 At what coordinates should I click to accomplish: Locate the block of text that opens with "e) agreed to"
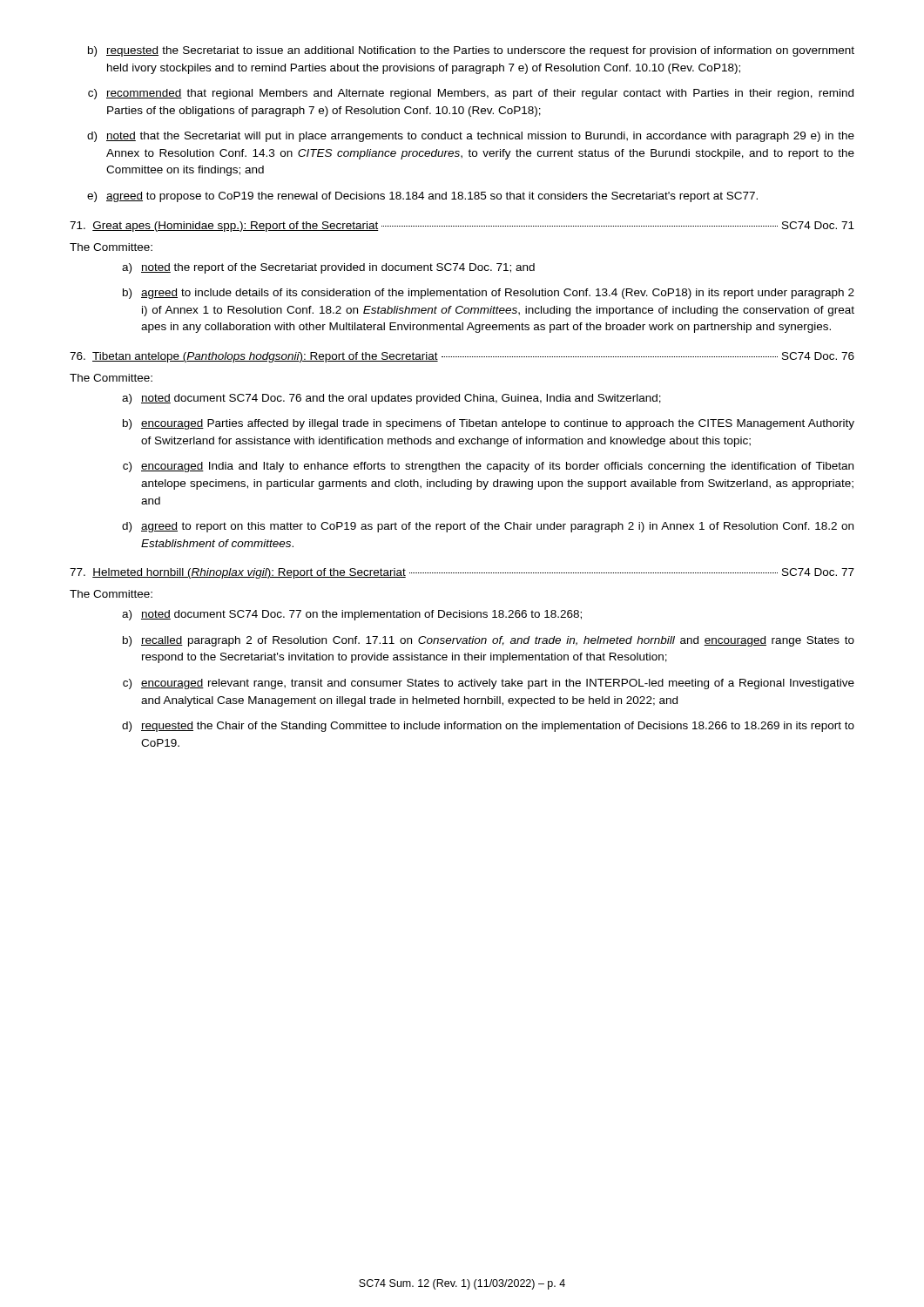(462, 196)
